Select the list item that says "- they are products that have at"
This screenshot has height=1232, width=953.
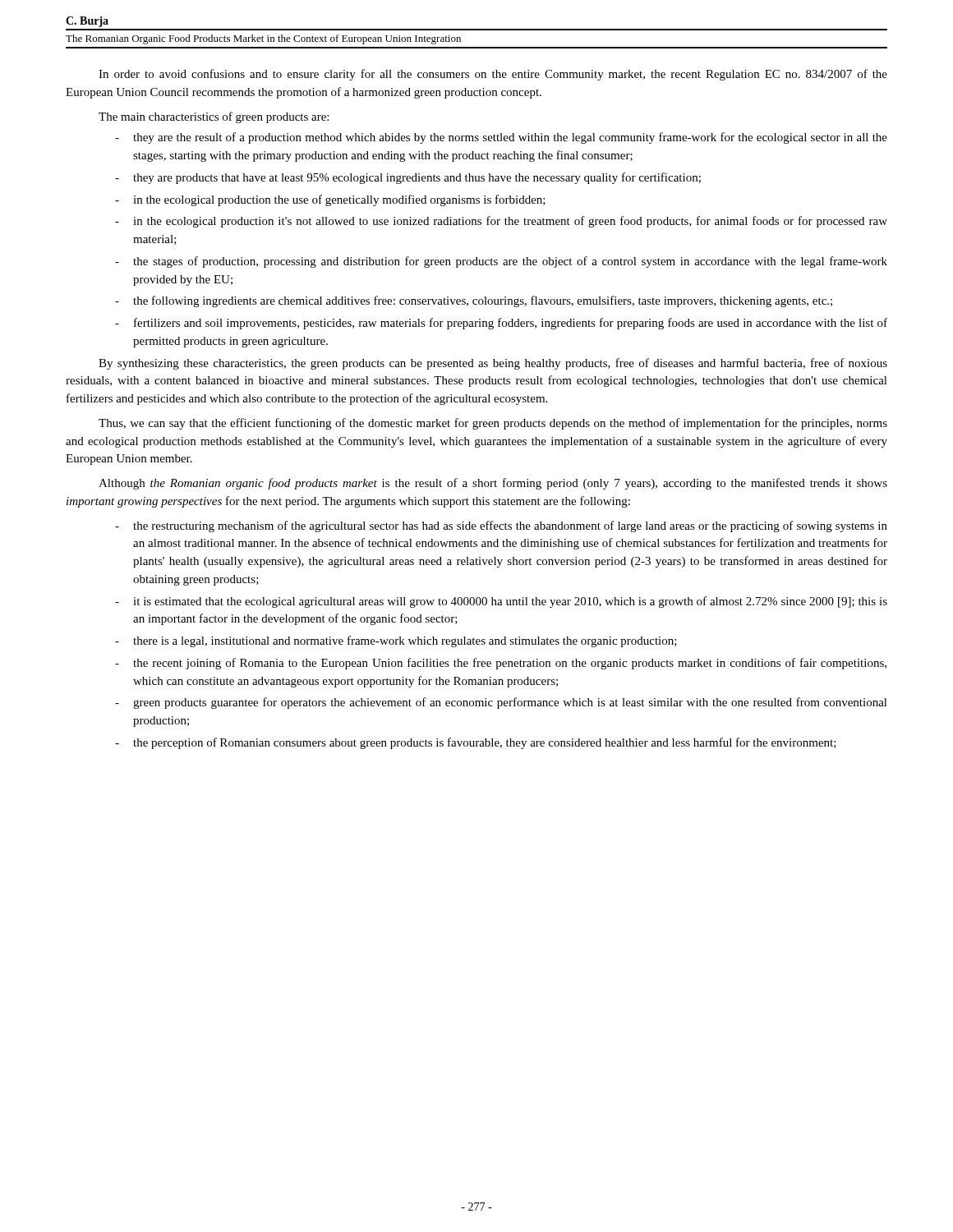(501, 178)
